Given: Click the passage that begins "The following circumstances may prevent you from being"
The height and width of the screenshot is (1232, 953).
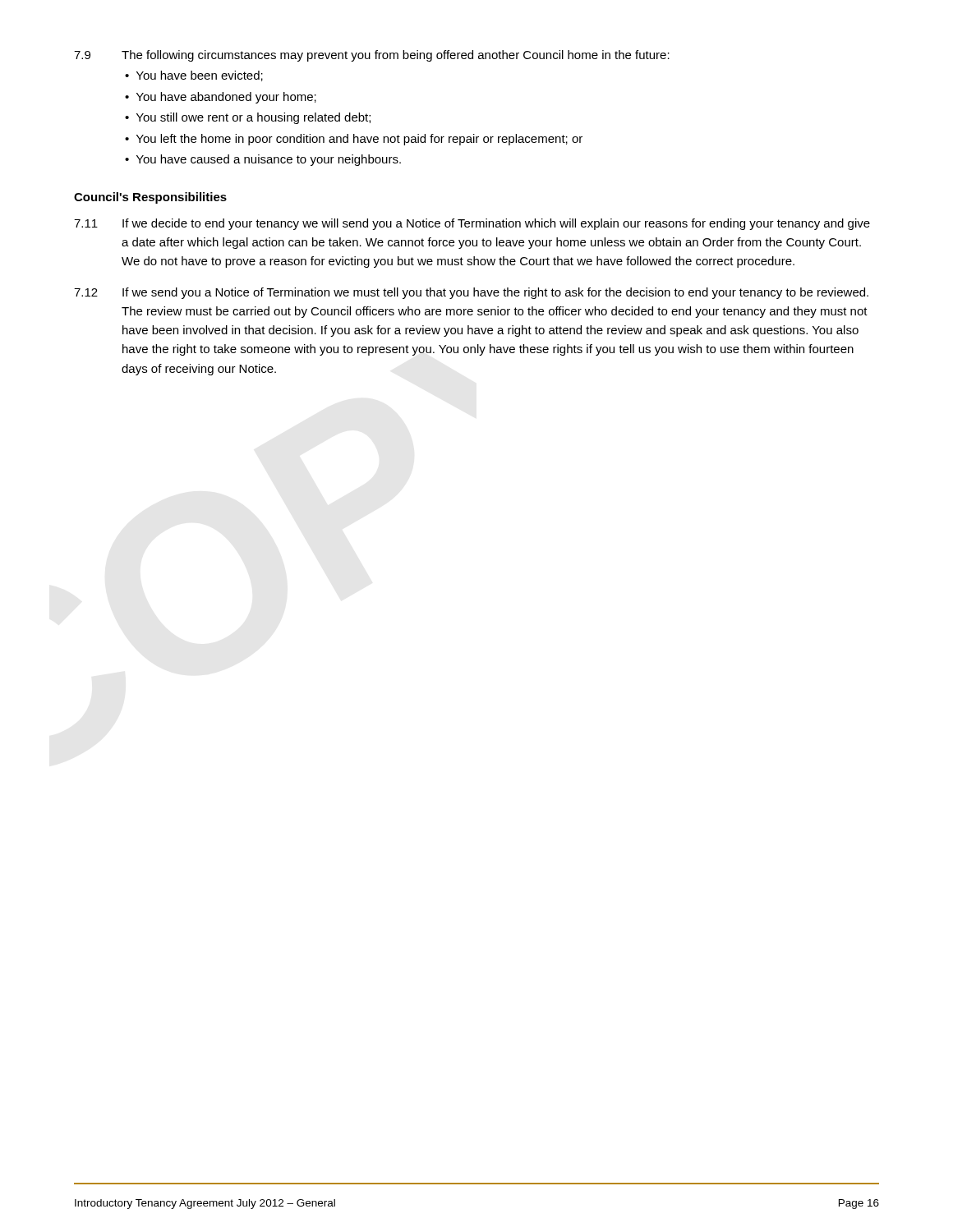Looking at the screenshot, I should click(396, 55).
